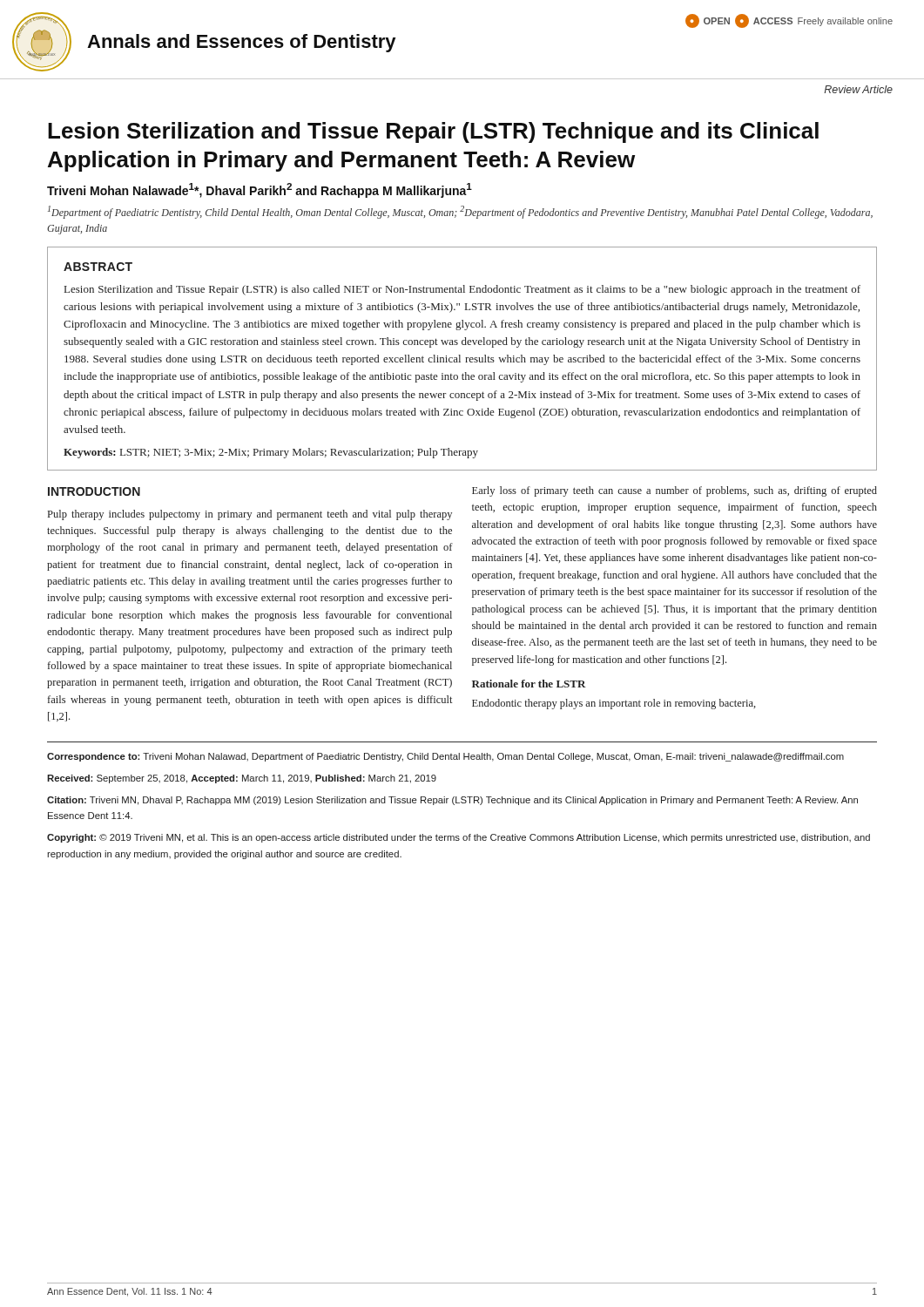The image size is (924, 1307).
Task: Click on the text starting "Rationale for the LSTR"
Action: point(529,684)
